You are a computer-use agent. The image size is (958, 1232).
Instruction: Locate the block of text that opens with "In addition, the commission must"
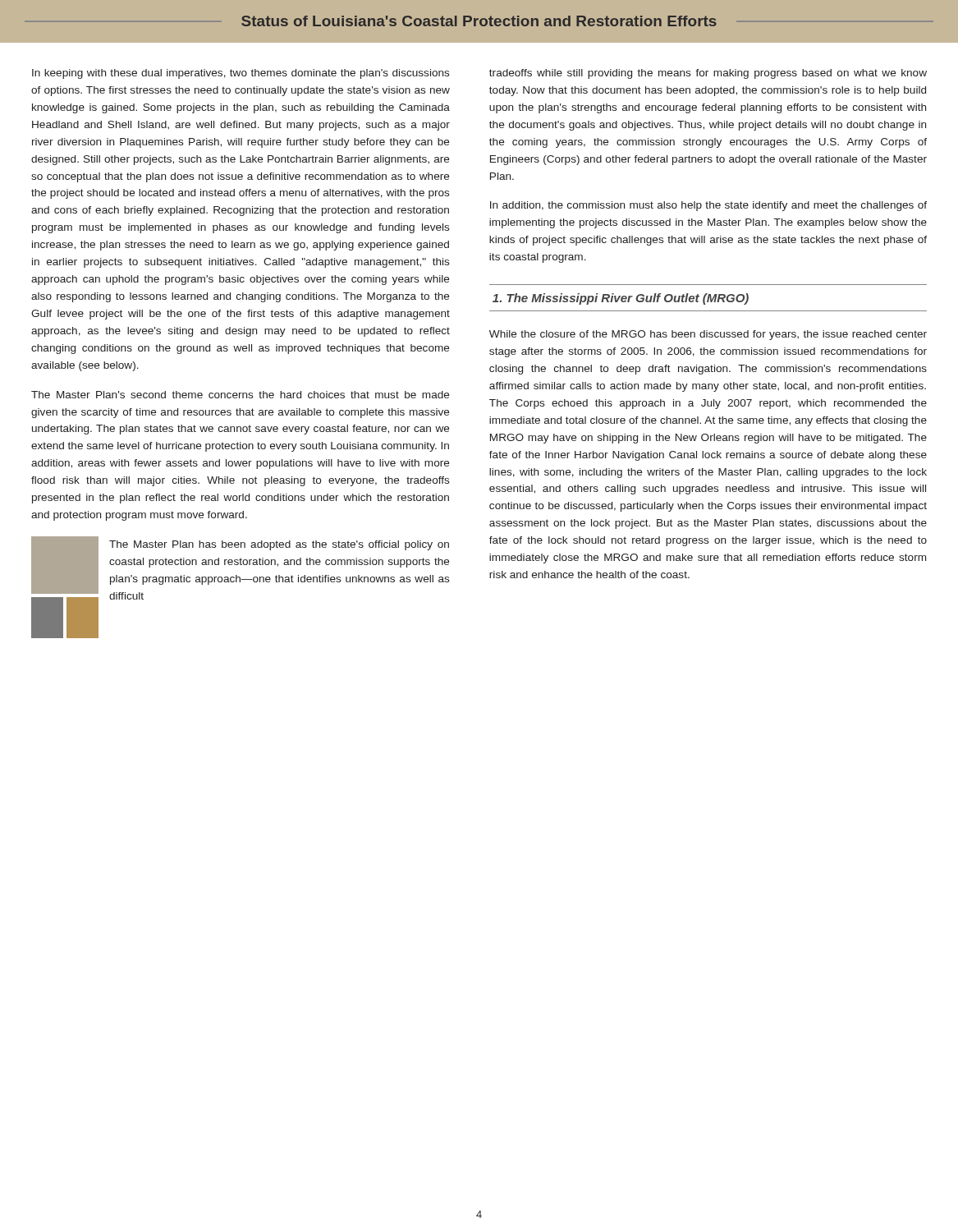708,231
